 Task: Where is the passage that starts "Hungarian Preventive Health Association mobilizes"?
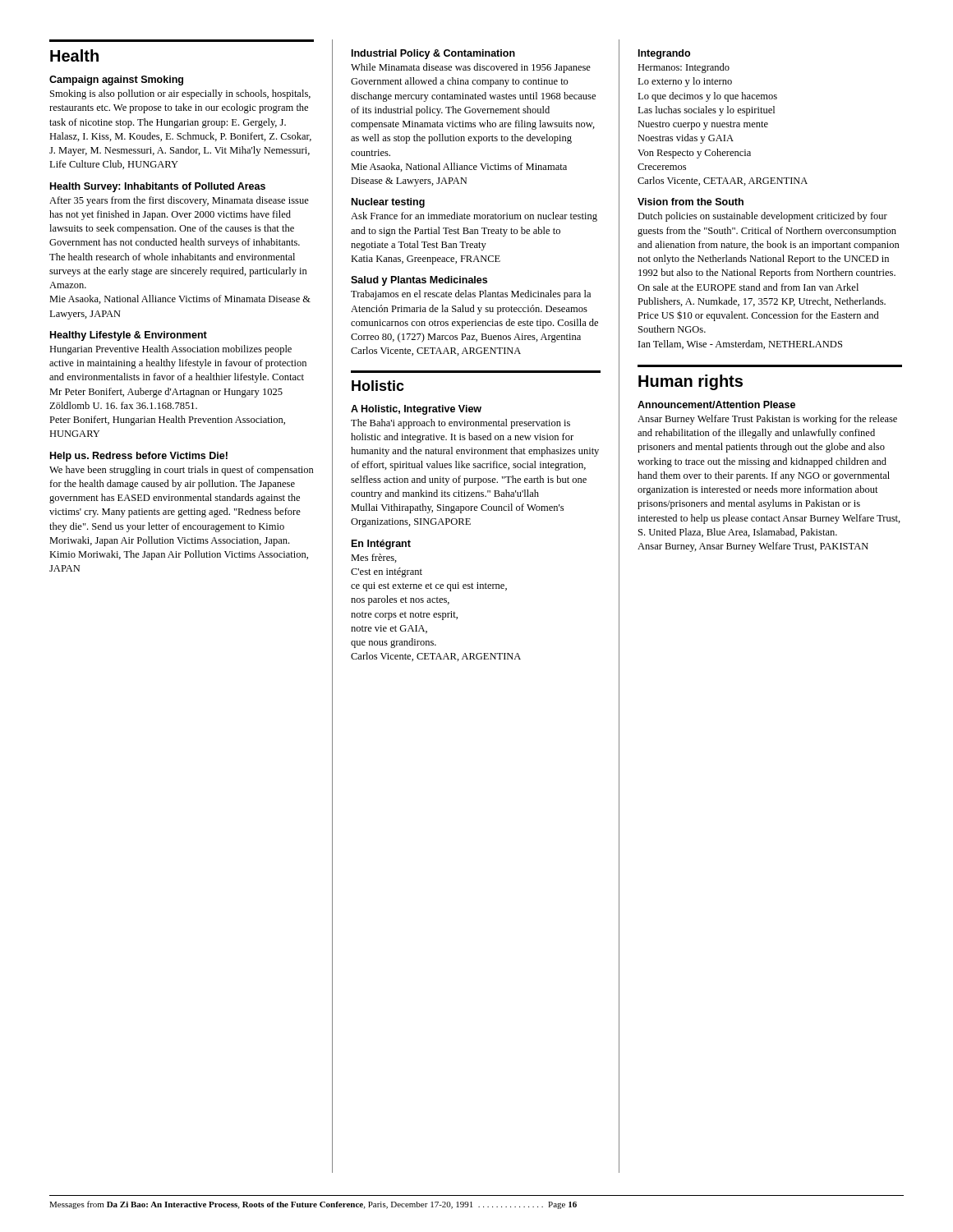coord(182,392)
